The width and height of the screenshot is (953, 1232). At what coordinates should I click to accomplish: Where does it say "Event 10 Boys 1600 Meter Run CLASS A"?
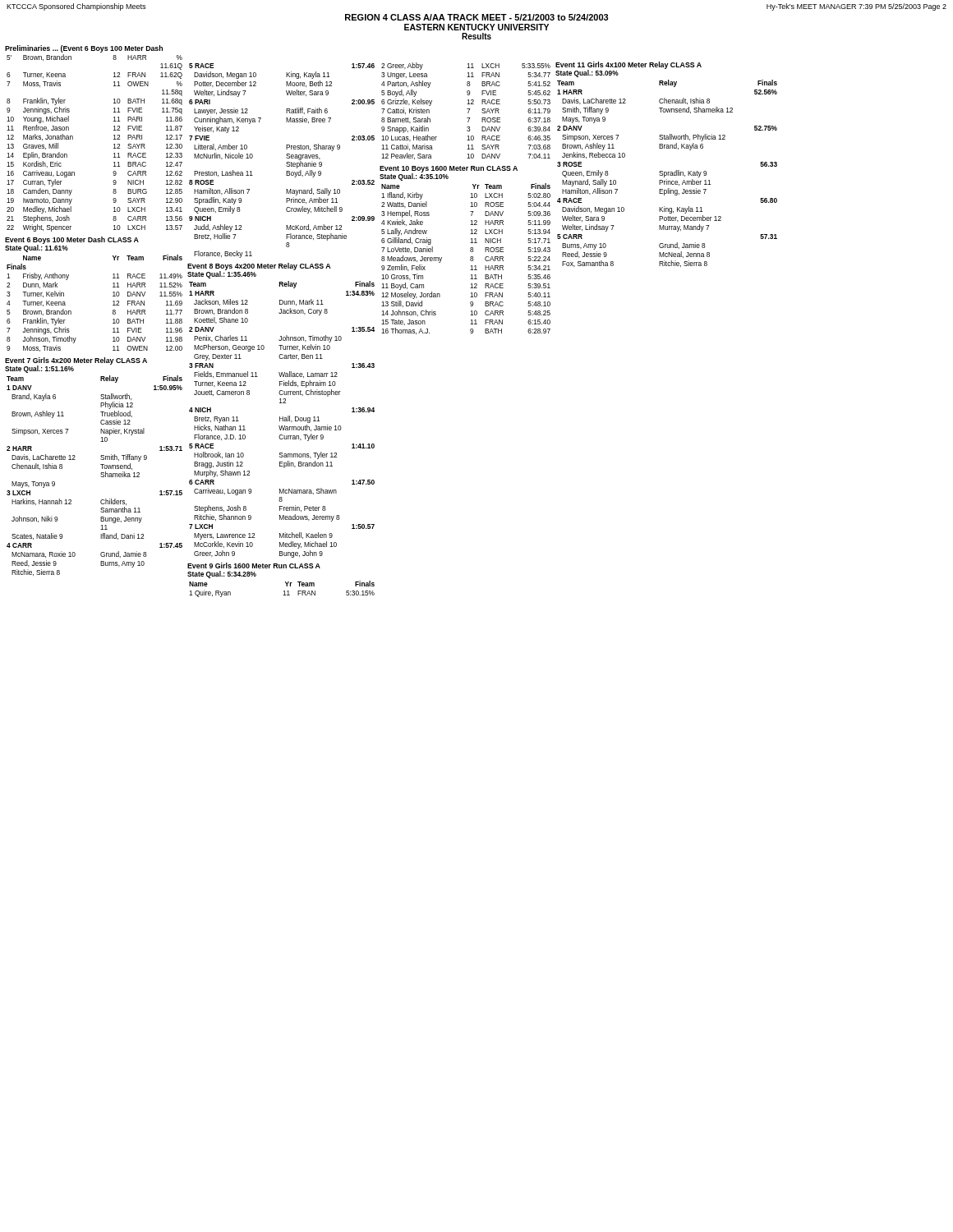tap(449, 168)
